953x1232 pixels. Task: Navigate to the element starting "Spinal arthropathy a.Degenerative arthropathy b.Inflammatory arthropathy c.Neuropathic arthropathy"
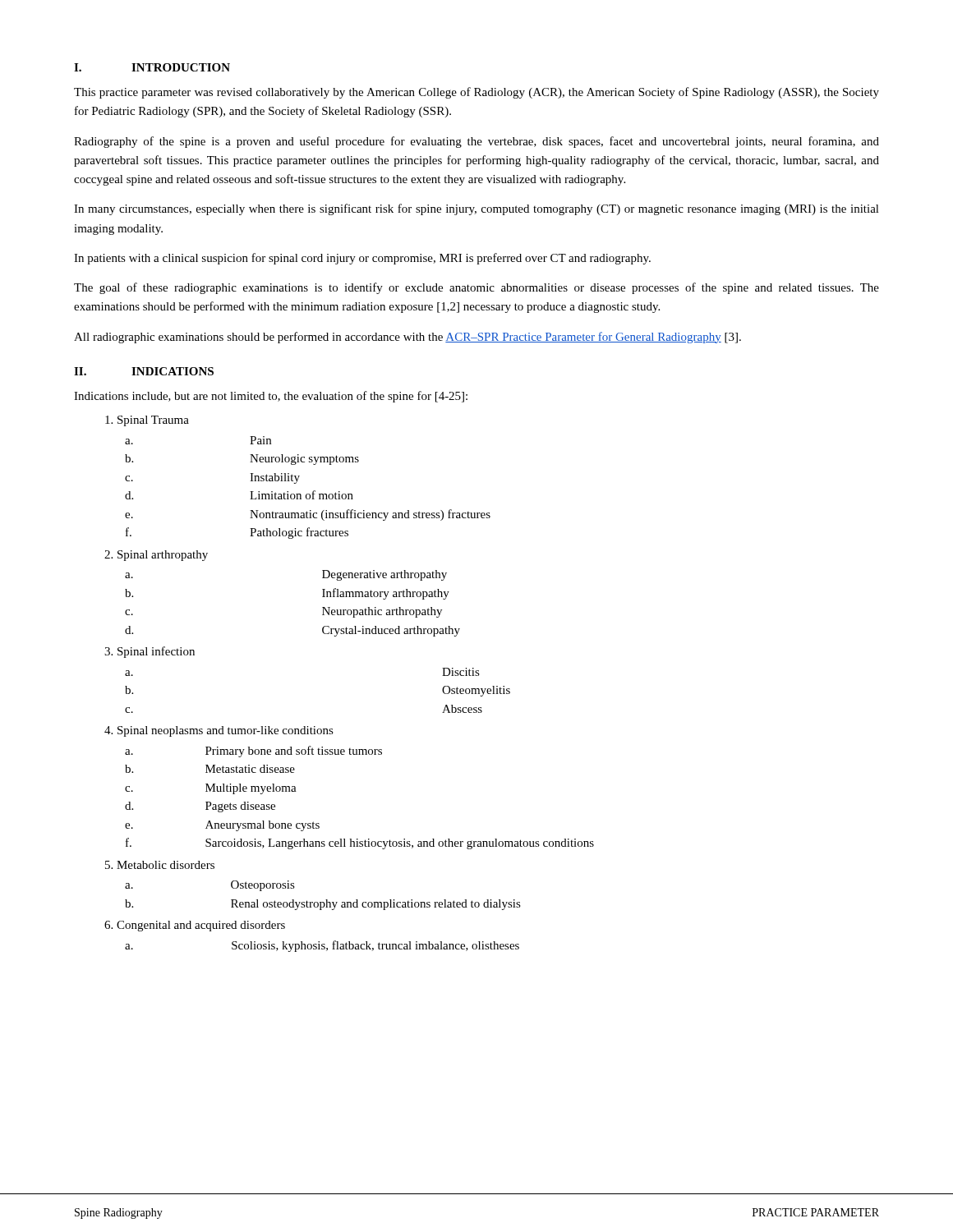(x=163, y=556)
